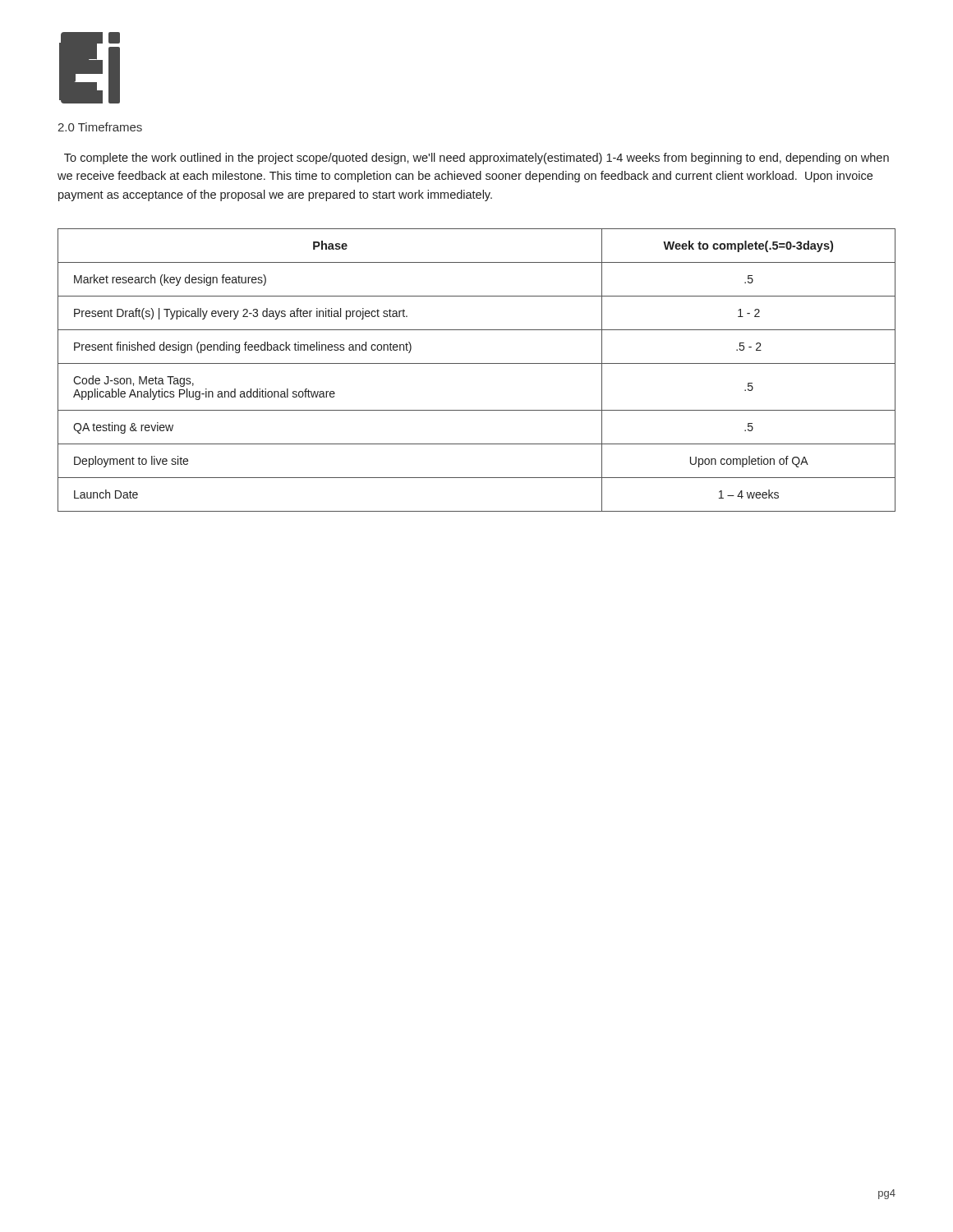Where is the passage that starts "To complete the work outlined"?
Image resolution: width=953 pixels, height=1232 pixels.
point(473,176)
